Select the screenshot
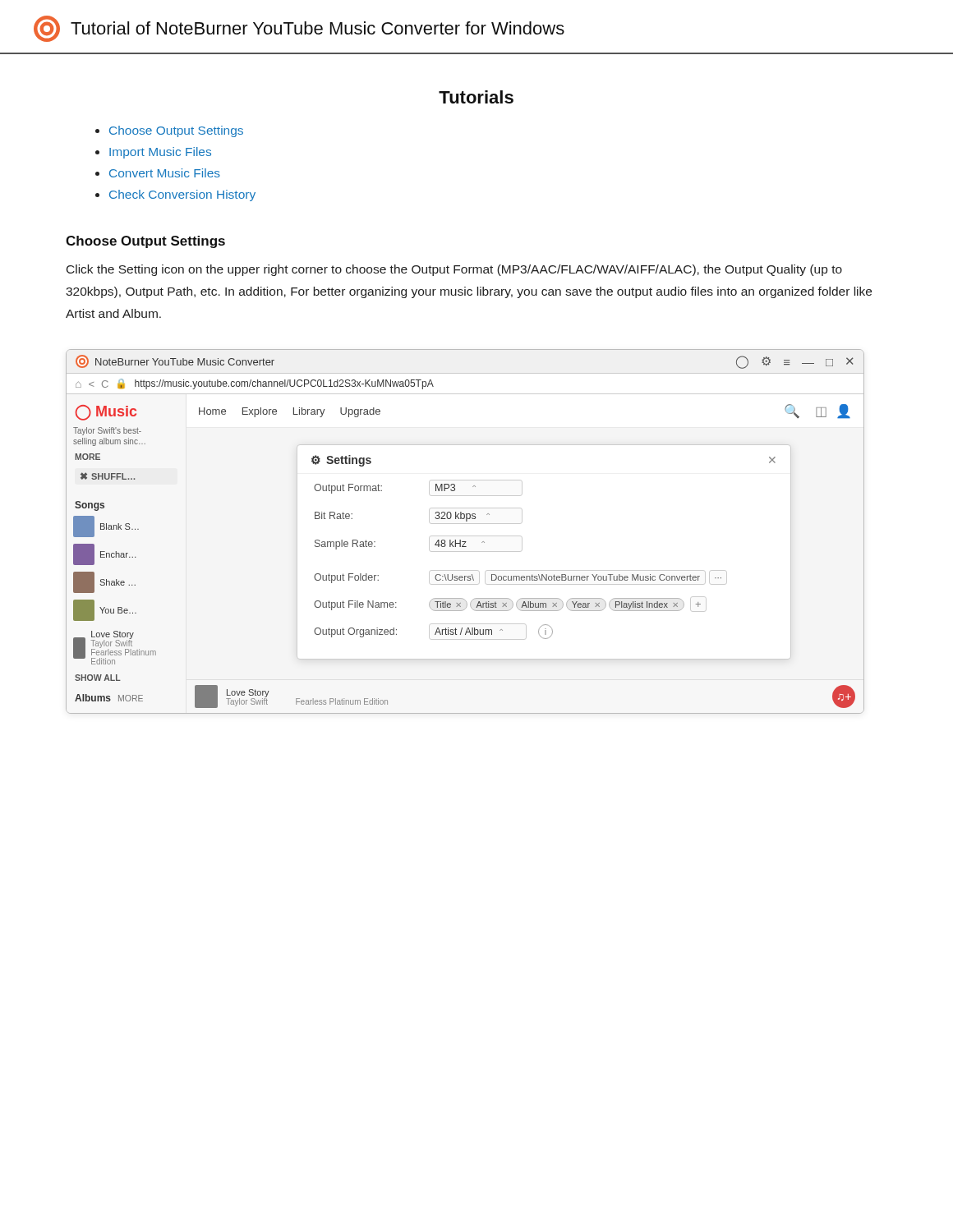The height and width of the screenshot is (1232, 953). [476, 532]
